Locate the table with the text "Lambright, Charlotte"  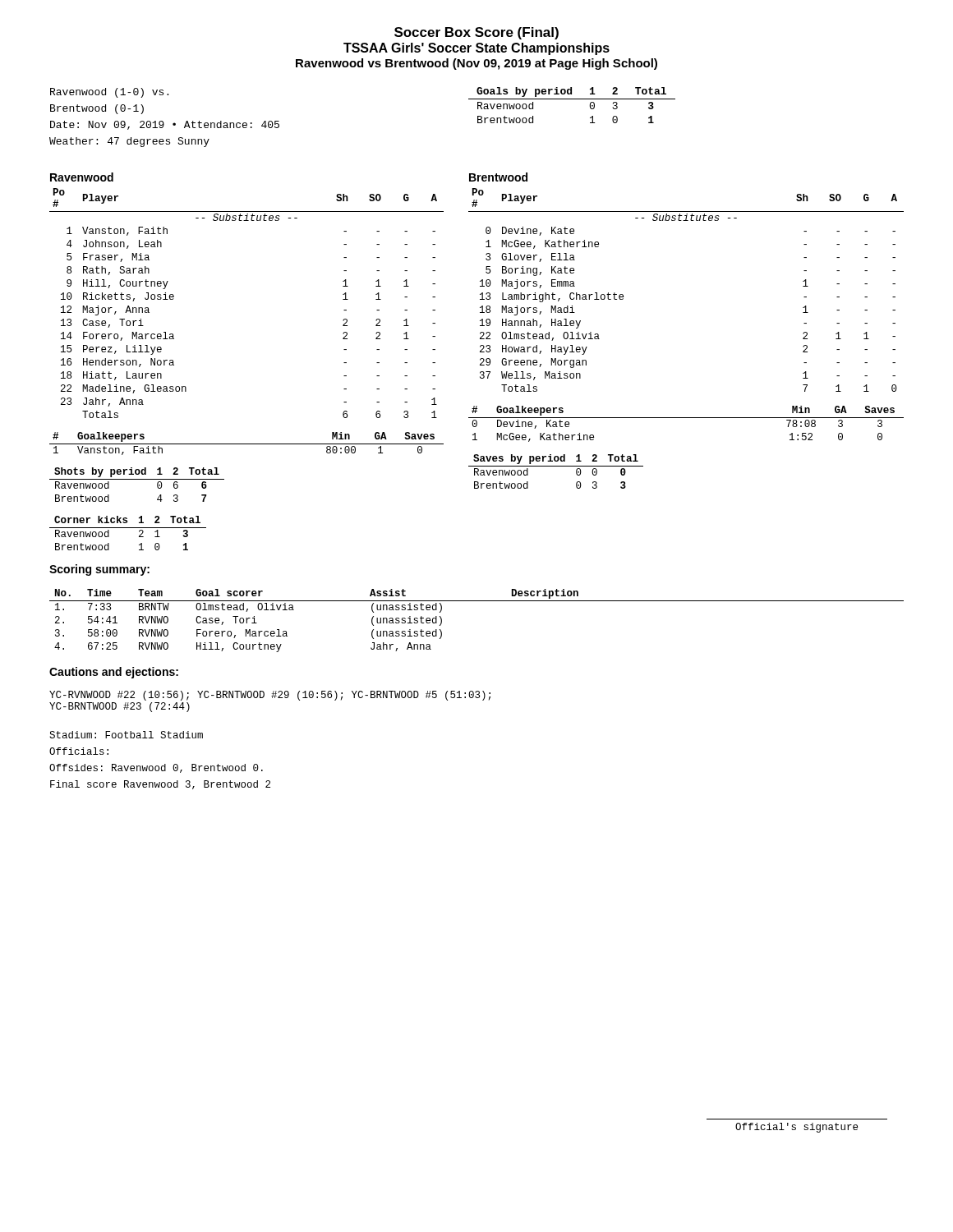[x=686, y=291]
